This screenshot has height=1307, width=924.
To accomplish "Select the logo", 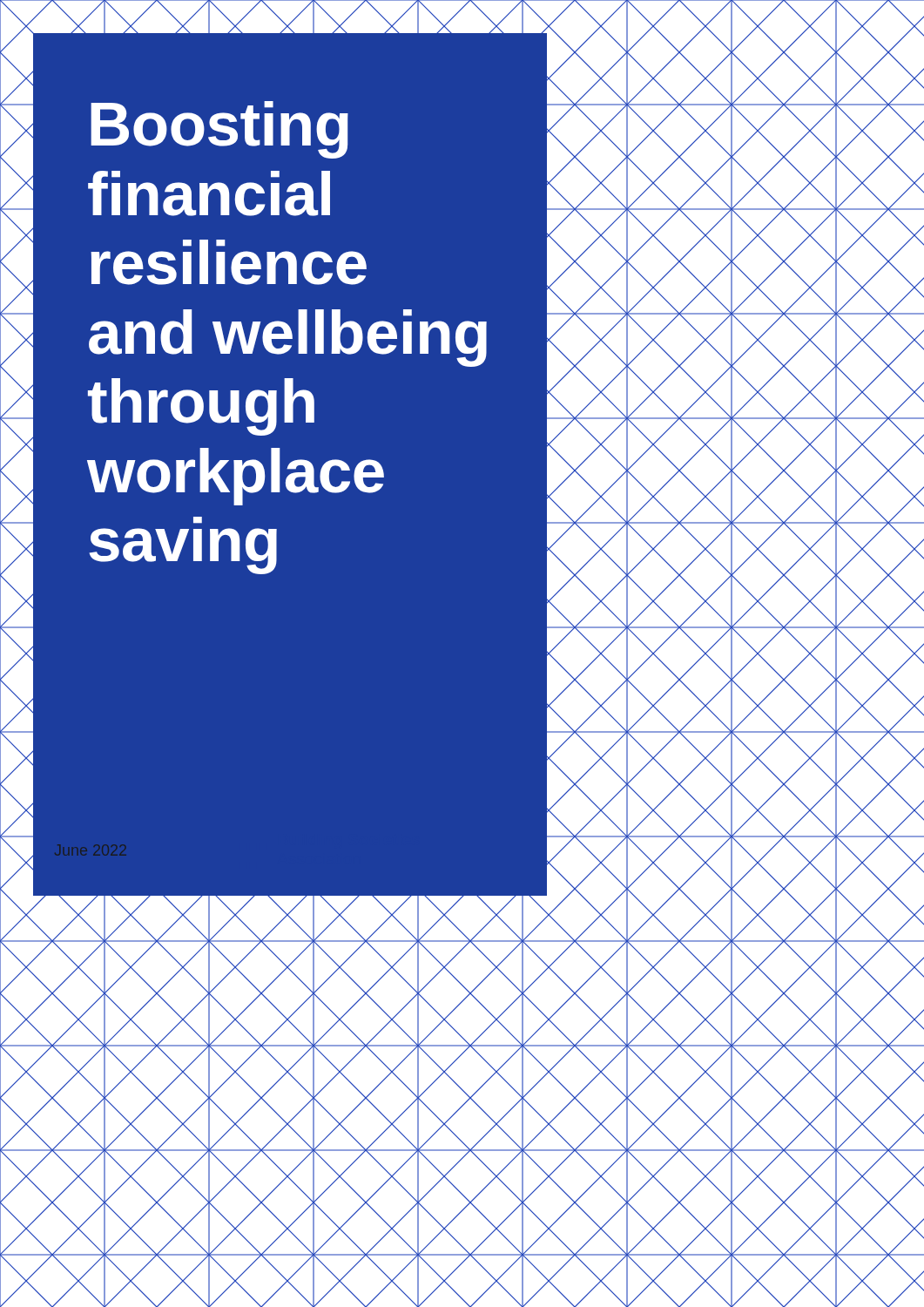I will click(366, 854).
